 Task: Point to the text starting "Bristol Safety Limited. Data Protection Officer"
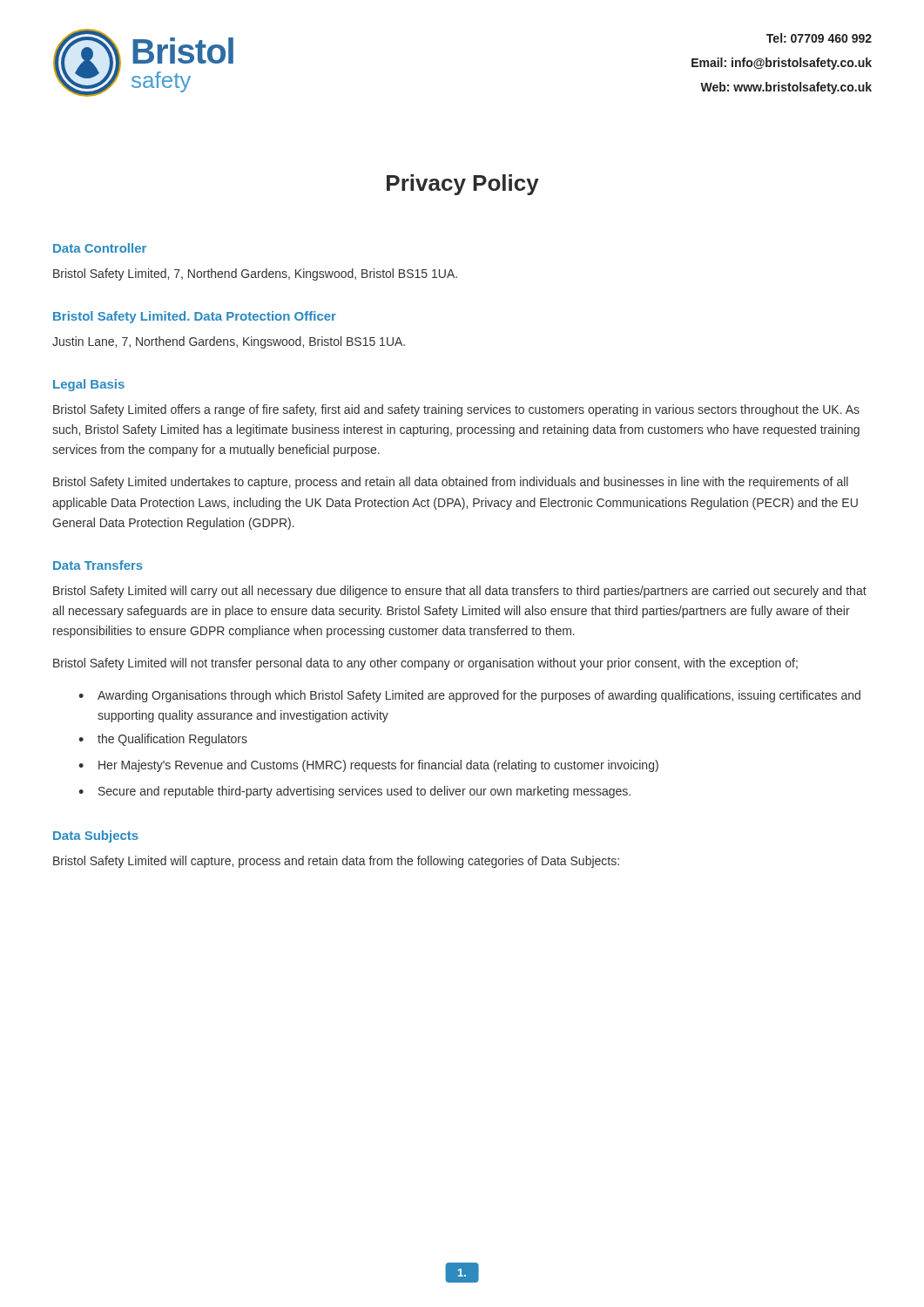point(194,316)
